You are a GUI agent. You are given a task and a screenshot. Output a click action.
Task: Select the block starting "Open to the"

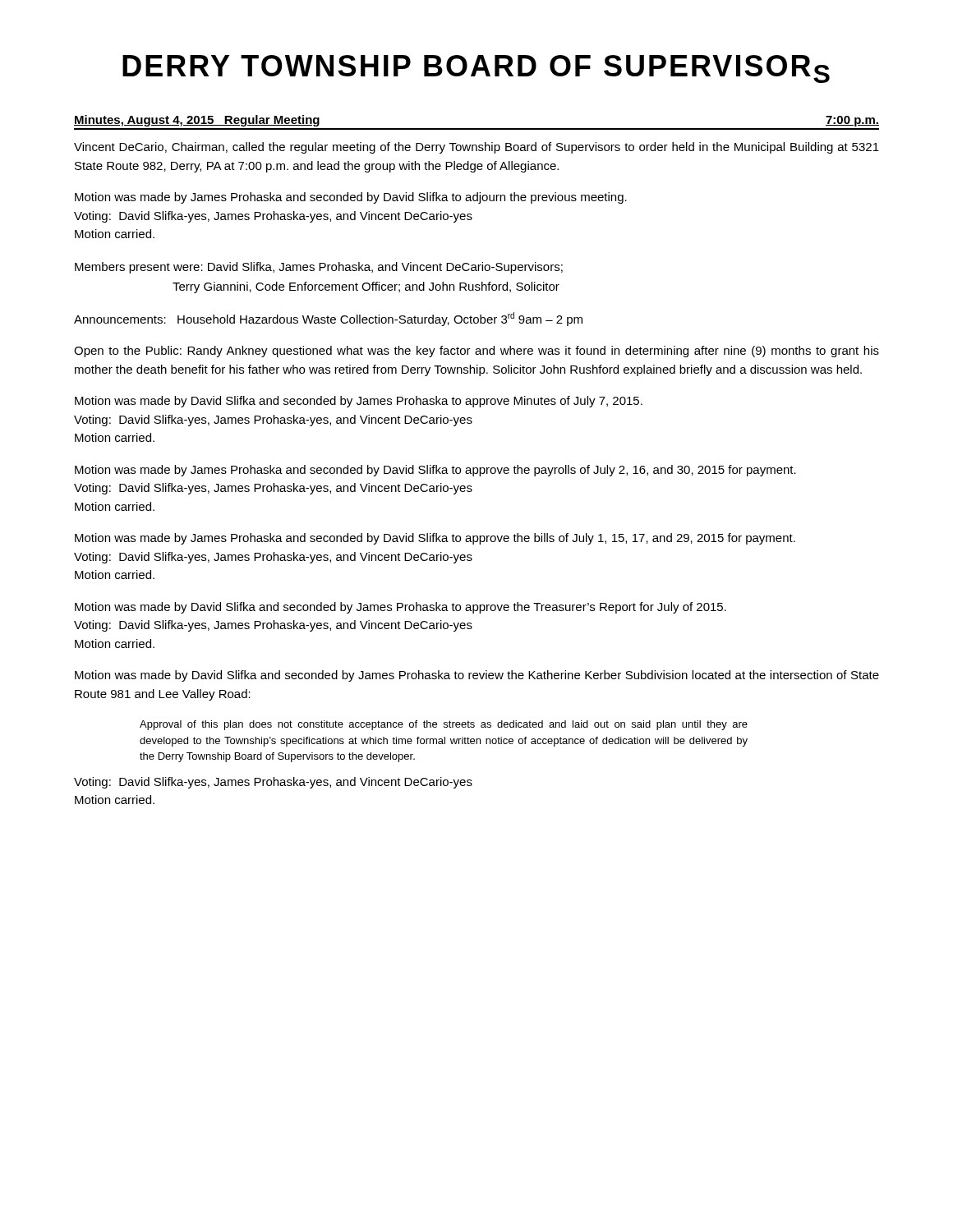[x=476, y=360]
